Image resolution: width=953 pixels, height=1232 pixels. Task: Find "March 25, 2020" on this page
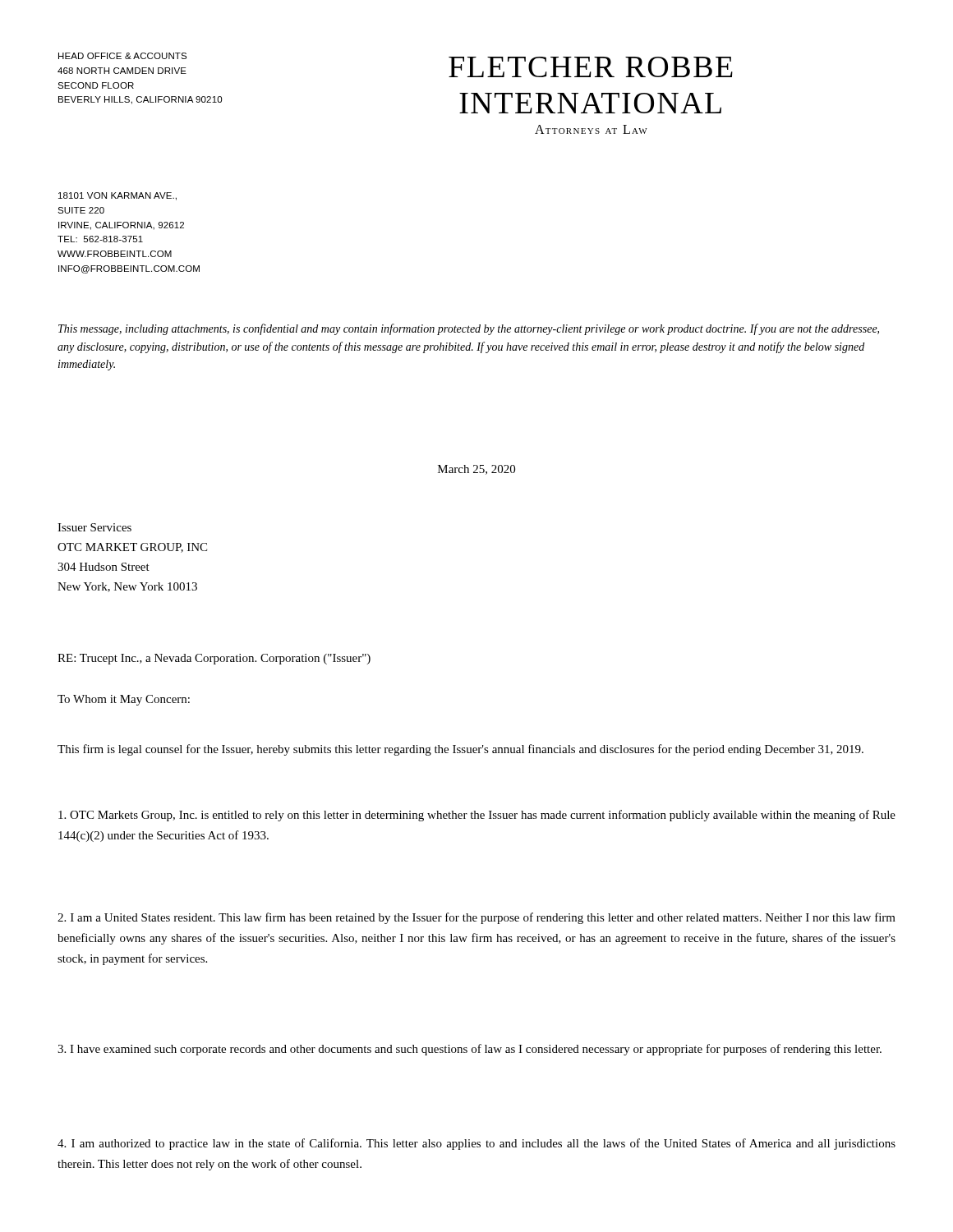[x=476, y=469]
